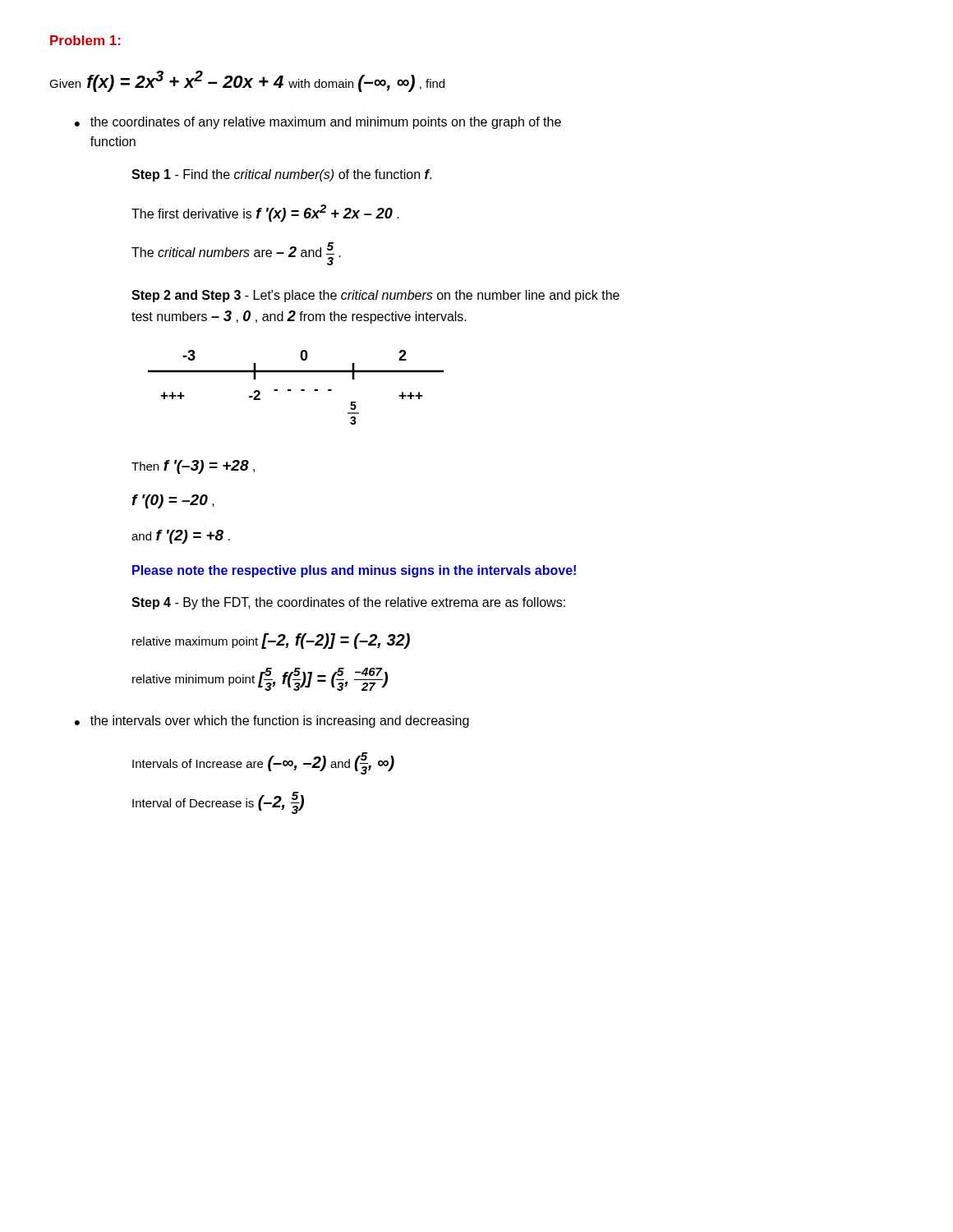Click on the text containing "f '(0) = –20 ,"
Screen dimensions: 1232x953
tap(173, 500)
